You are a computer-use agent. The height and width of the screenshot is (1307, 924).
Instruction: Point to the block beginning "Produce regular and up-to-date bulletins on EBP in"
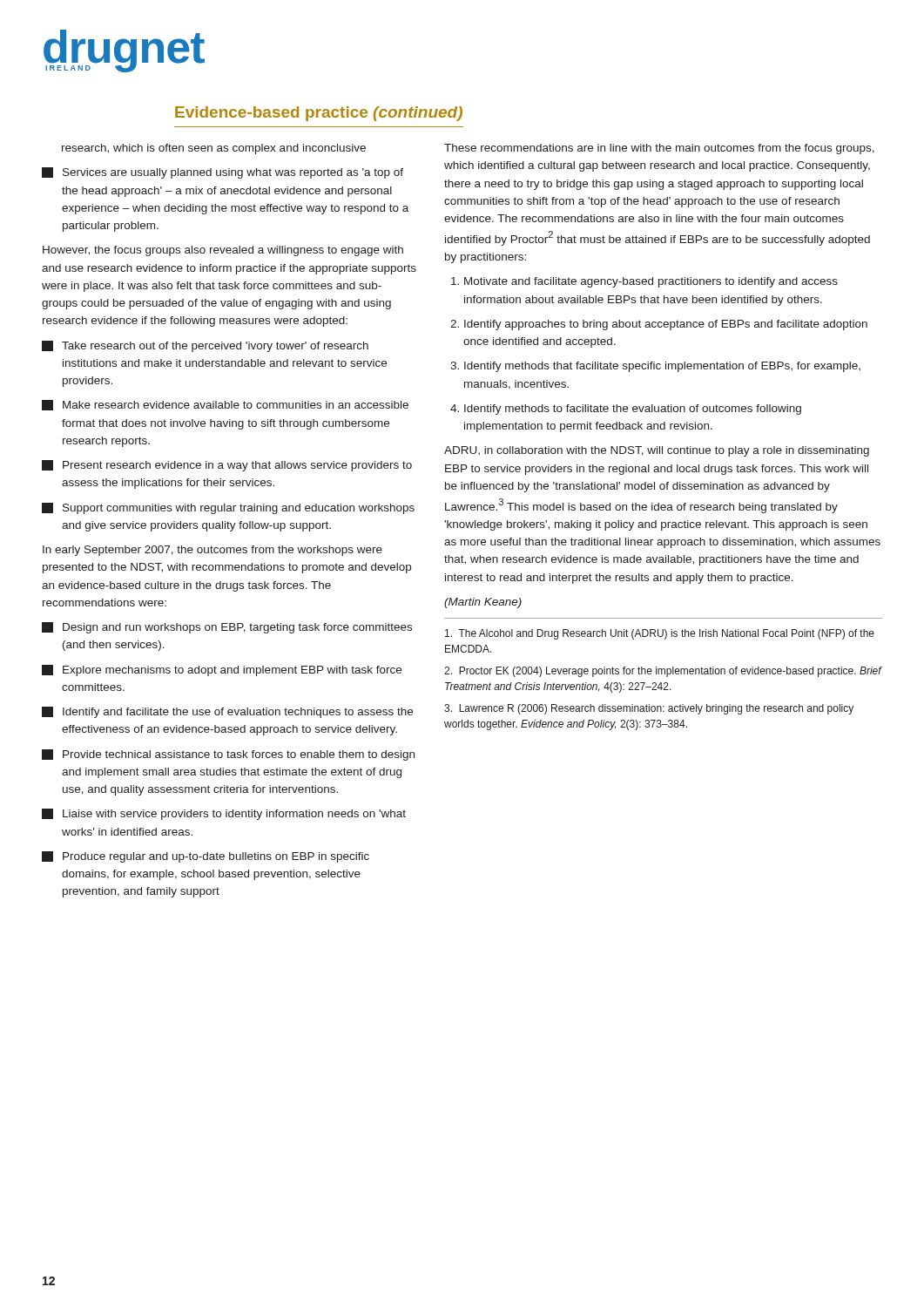pos(229,874)
